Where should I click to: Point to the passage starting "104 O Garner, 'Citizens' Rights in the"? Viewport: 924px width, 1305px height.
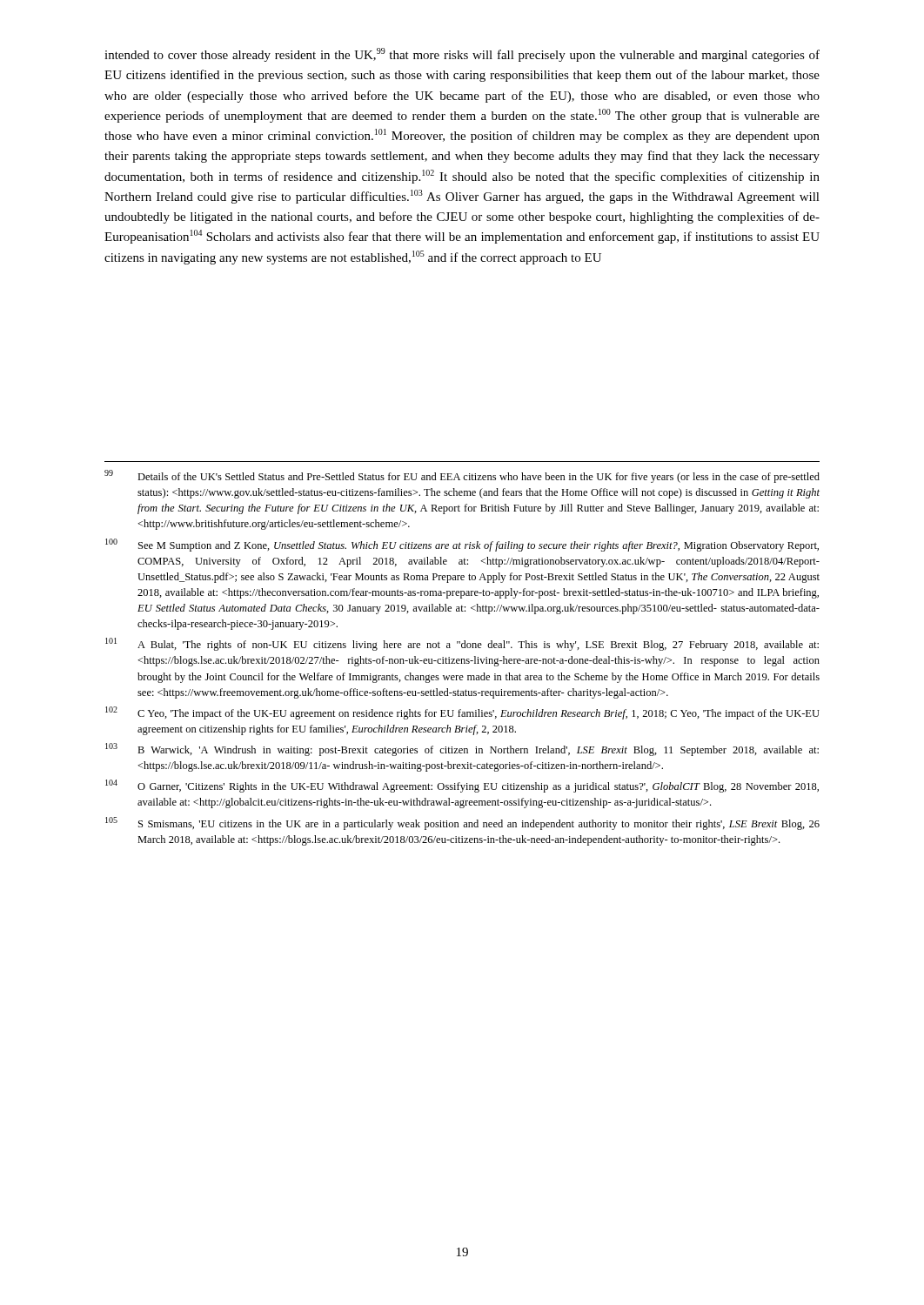click(x=462, y=795)
